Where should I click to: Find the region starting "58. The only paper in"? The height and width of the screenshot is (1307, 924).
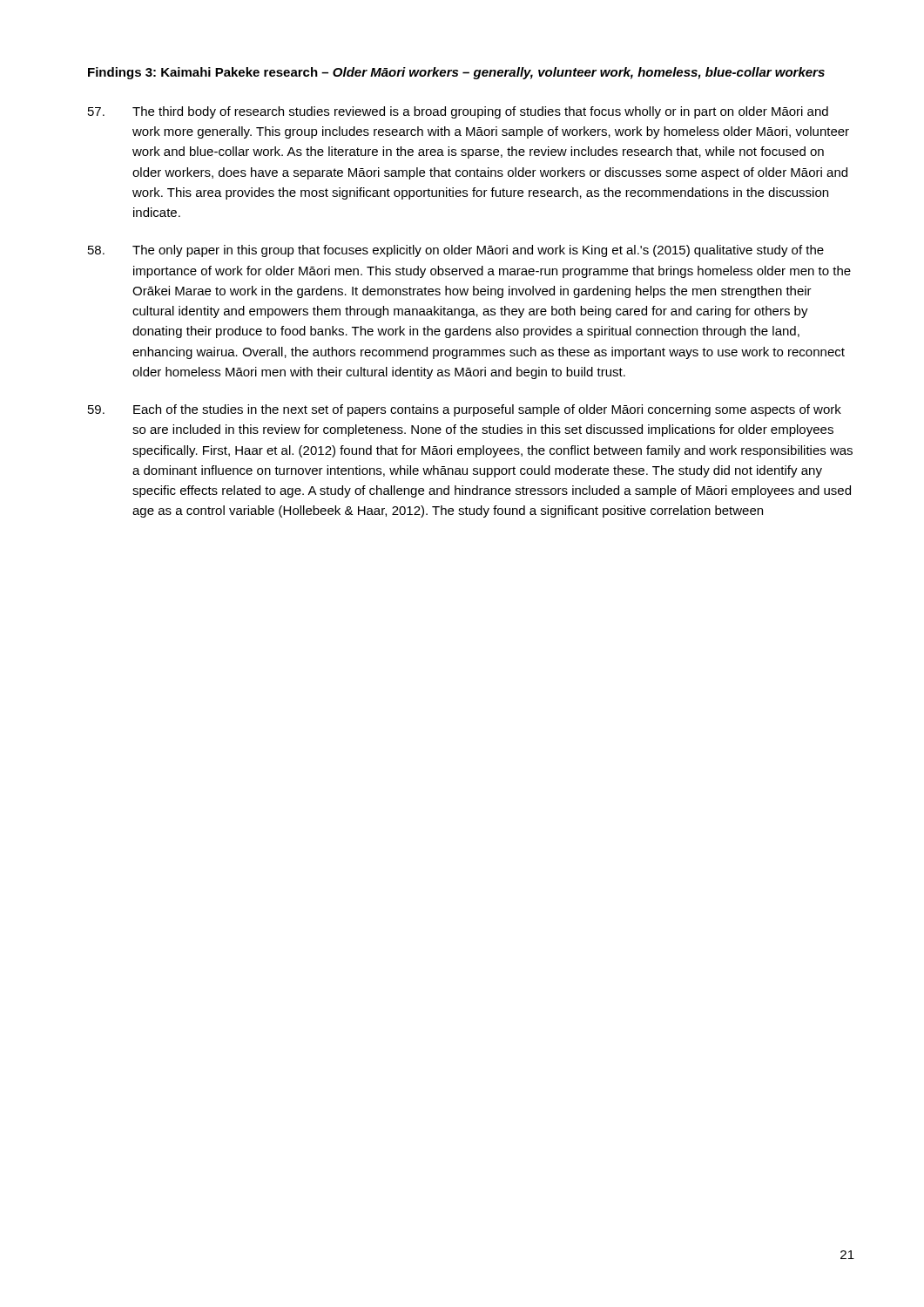(471, 311)
